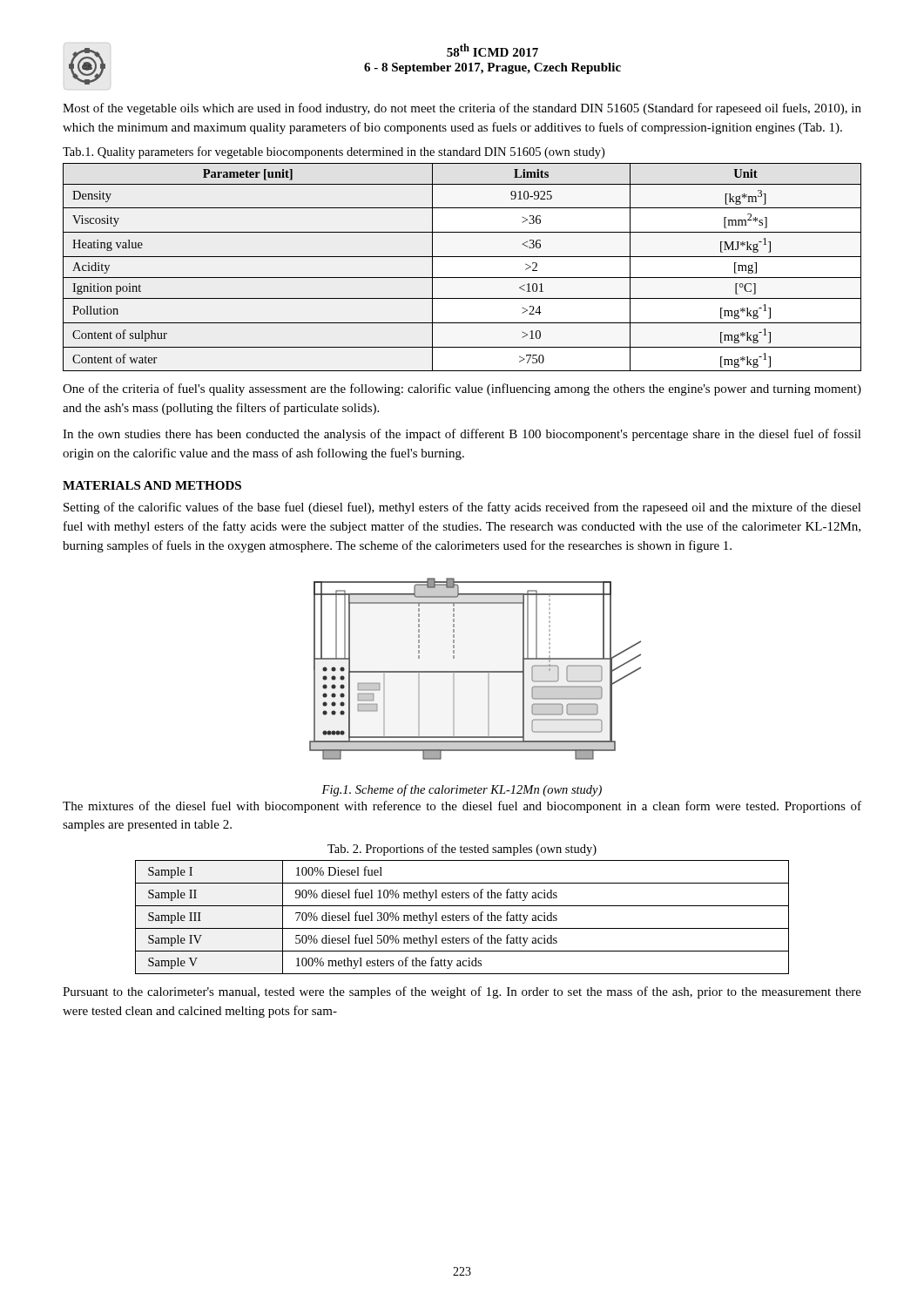Find the schematic
Screen dimensions: 1307x924
[x=462, y=669]
